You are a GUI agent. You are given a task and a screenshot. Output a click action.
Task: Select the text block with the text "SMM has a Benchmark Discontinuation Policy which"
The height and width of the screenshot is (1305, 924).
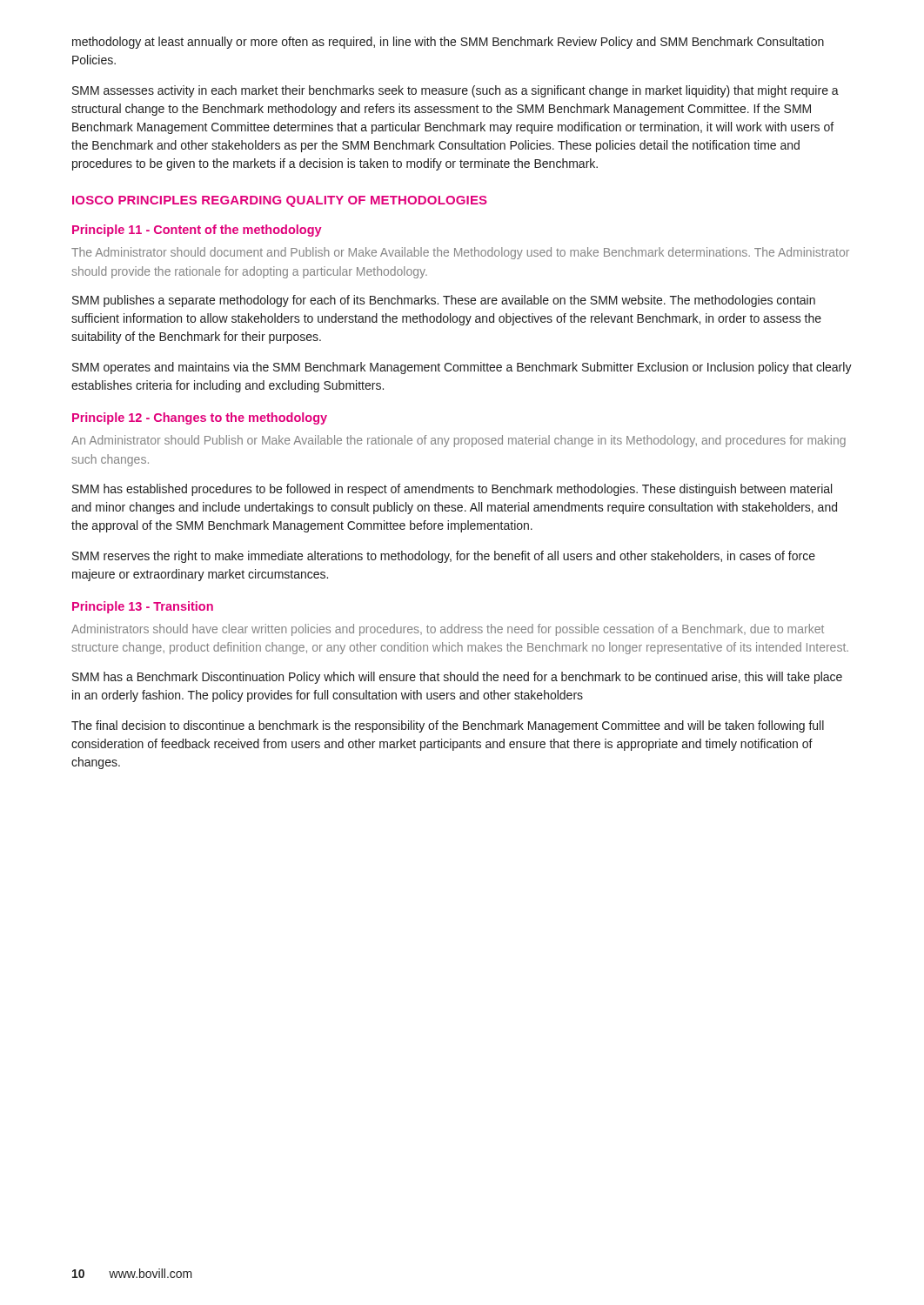click(x=462, y=687)
